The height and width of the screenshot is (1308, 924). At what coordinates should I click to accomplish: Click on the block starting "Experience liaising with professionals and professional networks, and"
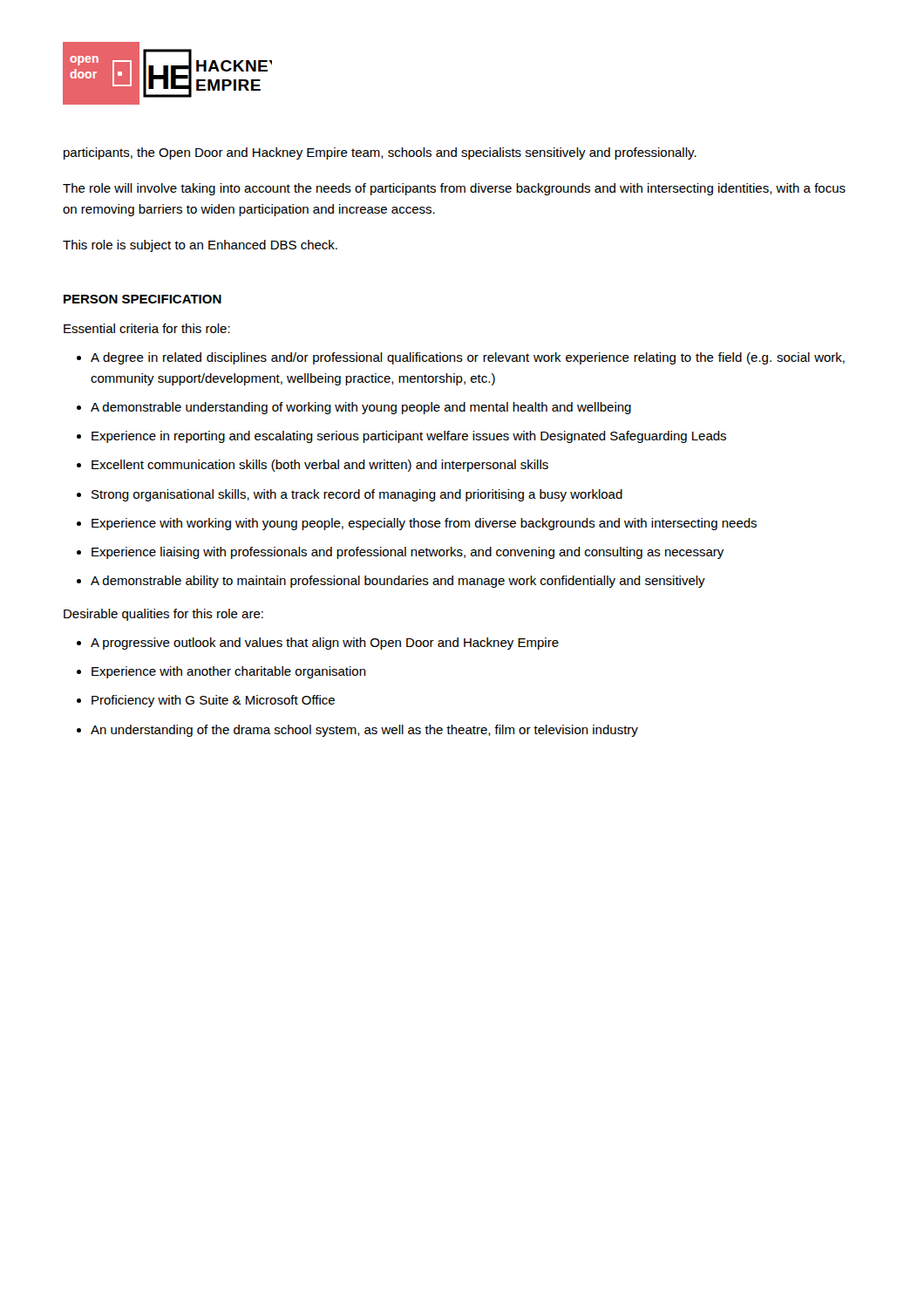(x=407, y=552)
